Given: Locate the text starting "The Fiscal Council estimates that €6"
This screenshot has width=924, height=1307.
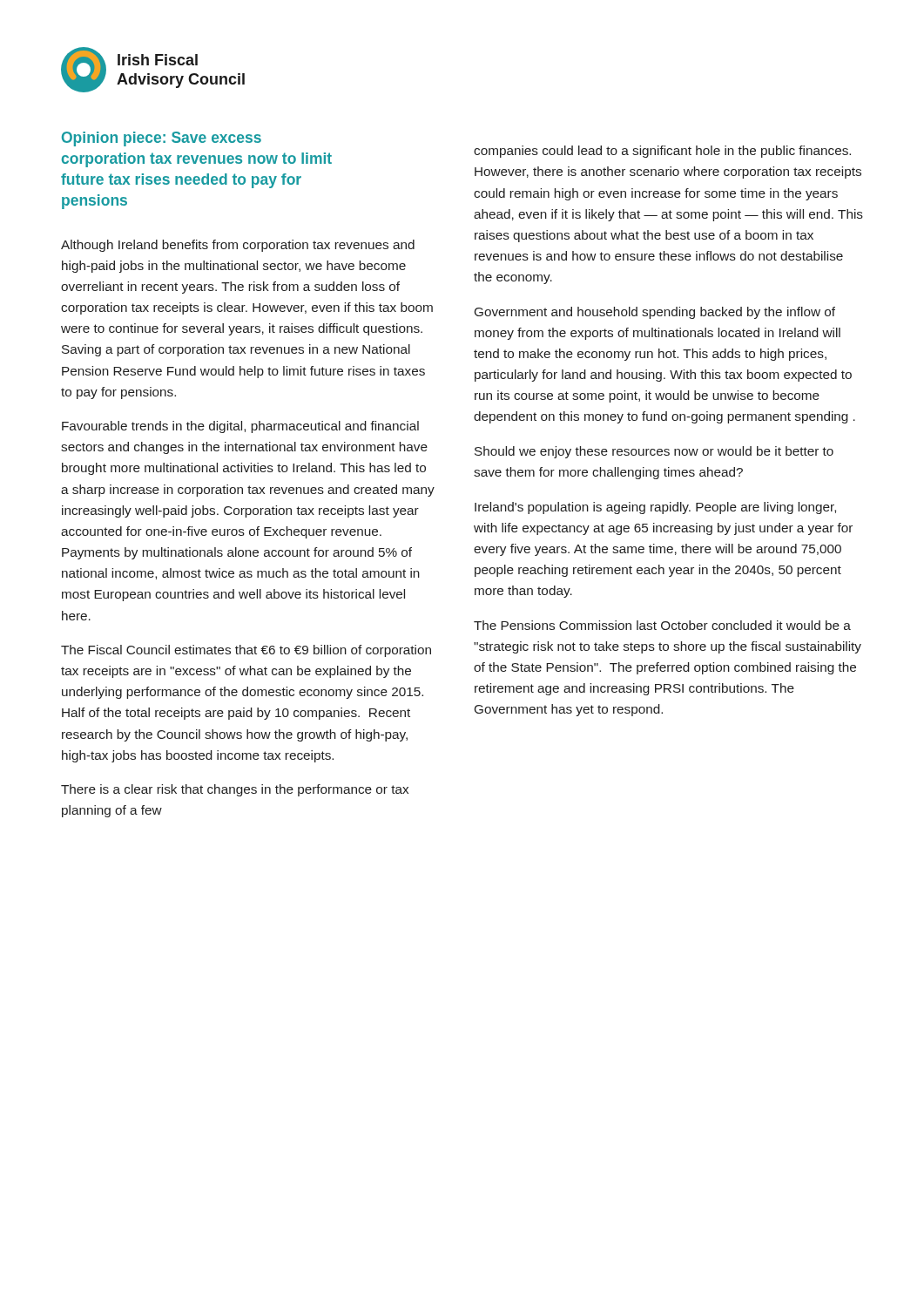Looking at the screenshot, I should pyautogui.click(x=248, y=703).
